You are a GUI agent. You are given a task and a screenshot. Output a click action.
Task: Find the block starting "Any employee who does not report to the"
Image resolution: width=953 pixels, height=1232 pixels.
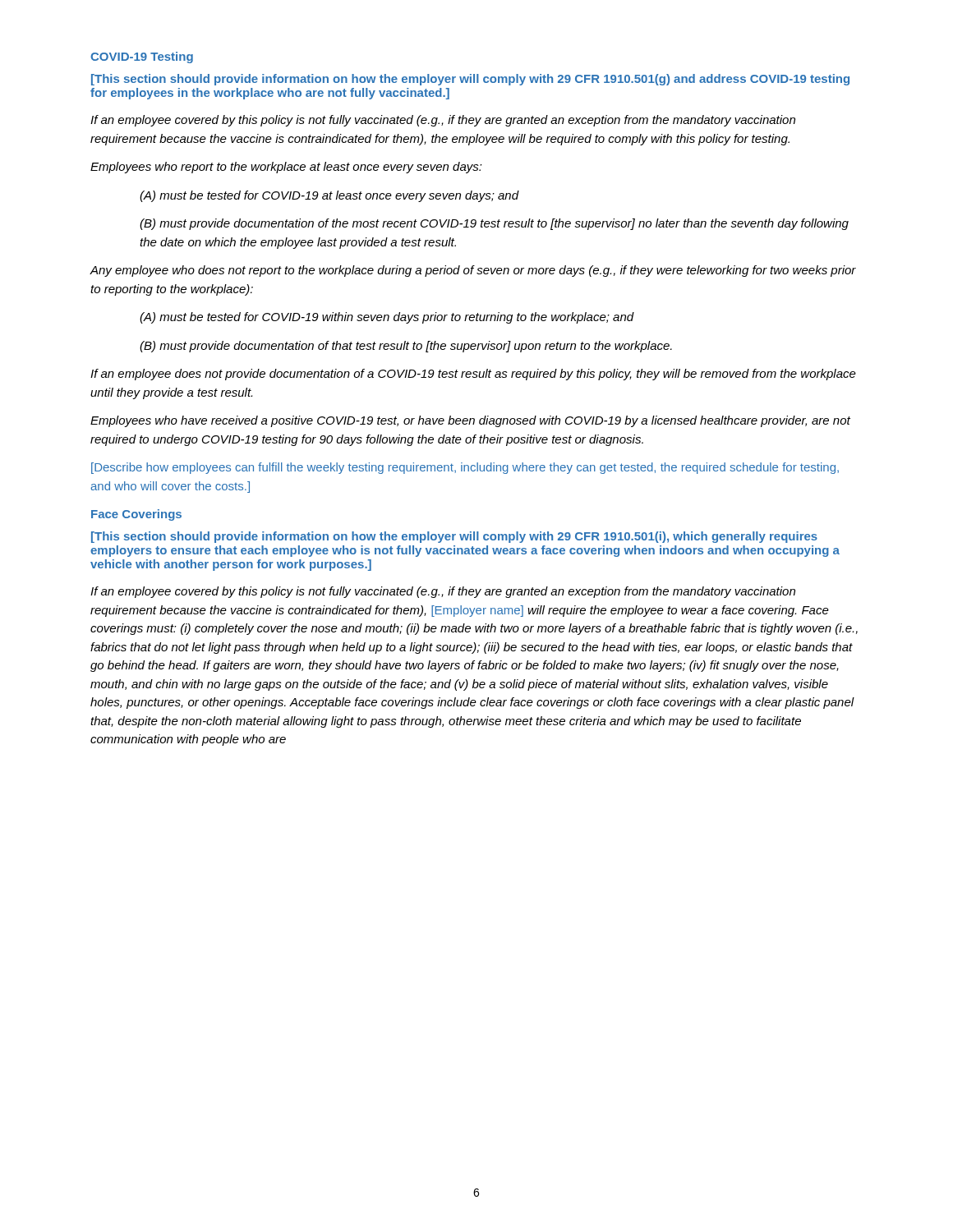point(473,279)
